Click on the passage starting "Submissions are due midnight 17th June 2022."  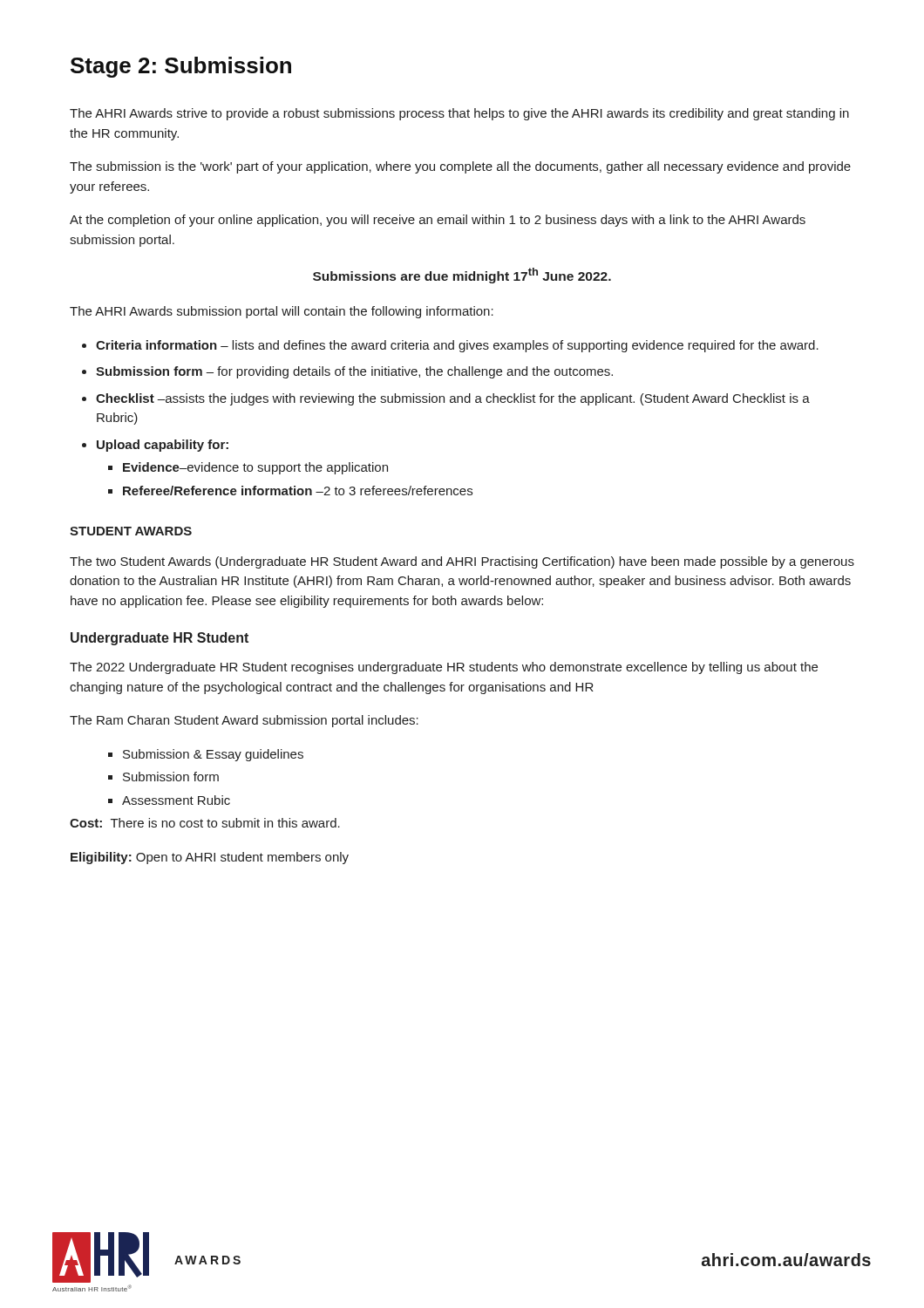(x=462, y=275)
